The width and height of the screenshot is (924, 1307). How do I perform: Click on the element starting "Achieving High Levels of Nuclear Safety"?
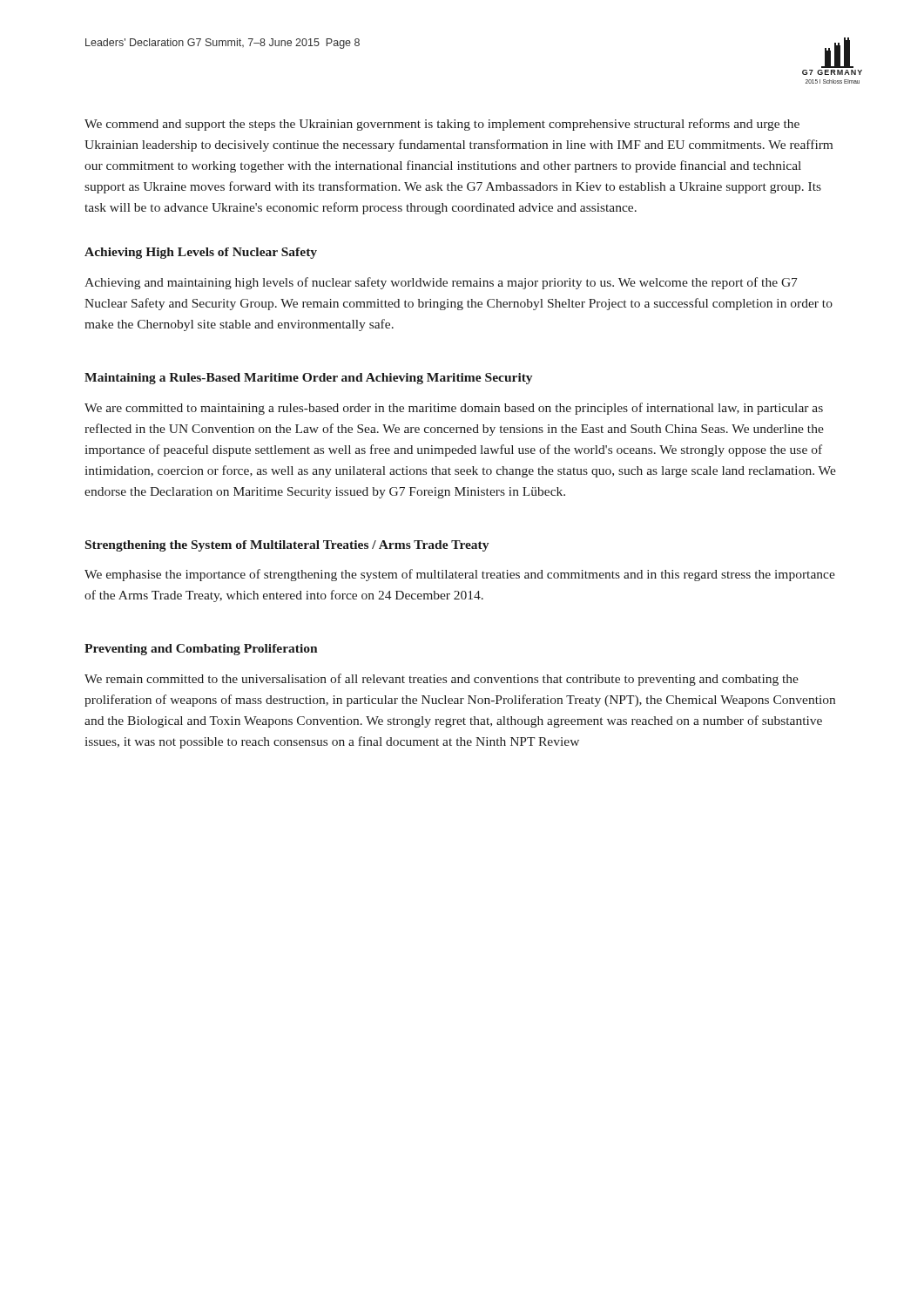pyautogui.click(x=201, y=251)
